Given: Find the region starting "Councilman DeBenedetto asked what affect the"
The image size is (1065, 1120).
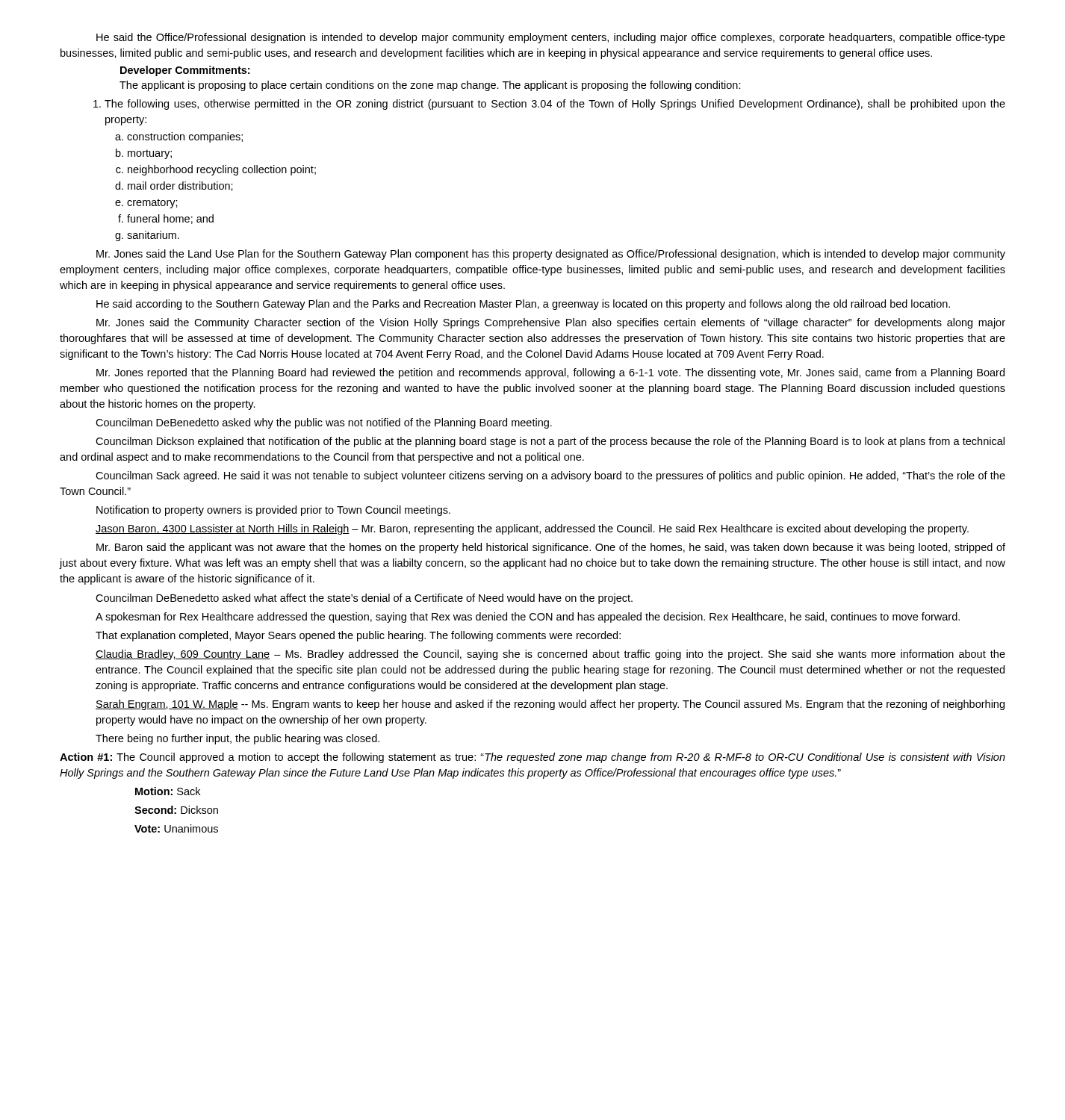Looking at the screenshot, I should (532, 598).
